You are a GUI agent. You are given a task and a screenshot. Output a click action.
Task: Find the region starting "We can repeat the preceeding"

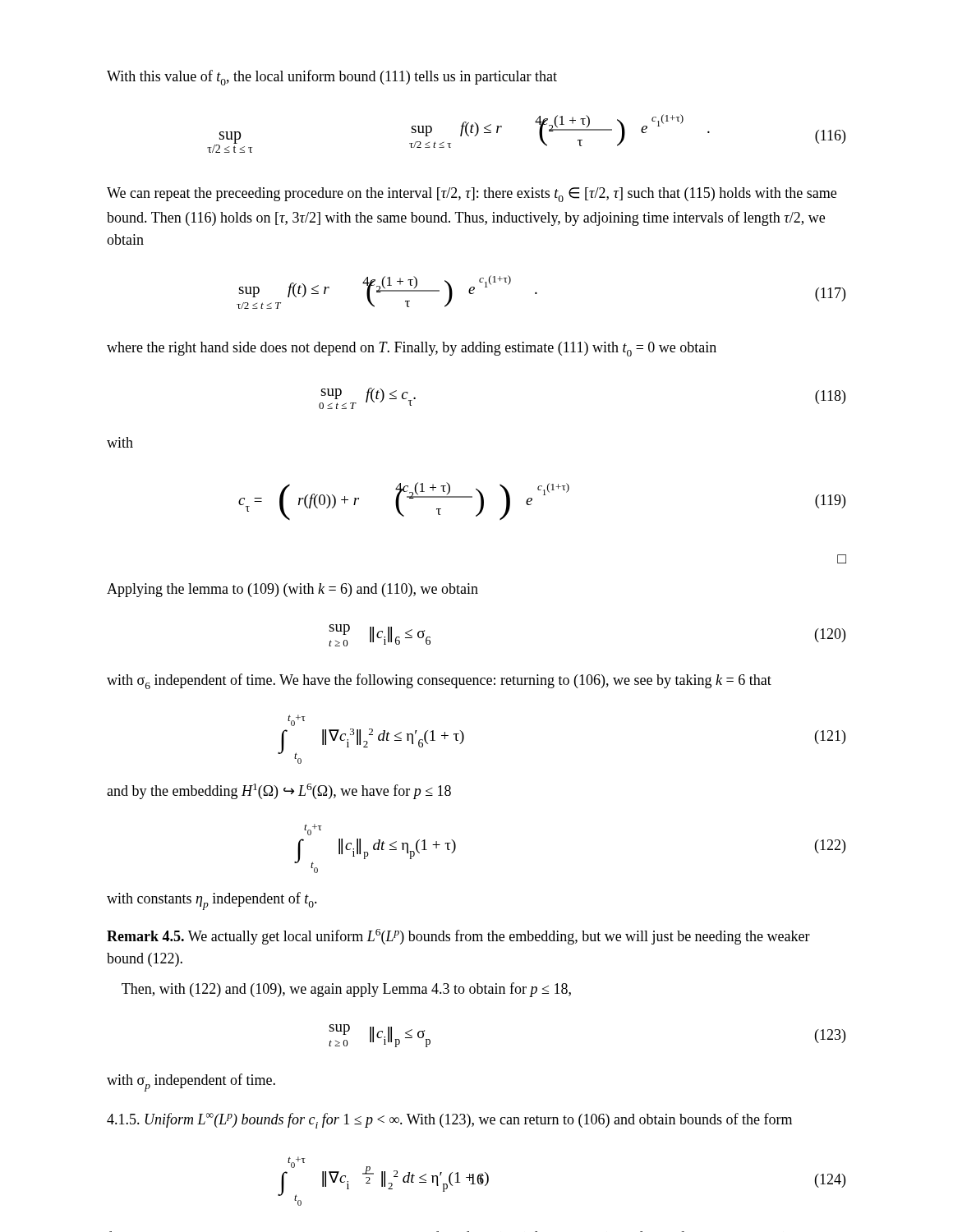click(472, 216)
